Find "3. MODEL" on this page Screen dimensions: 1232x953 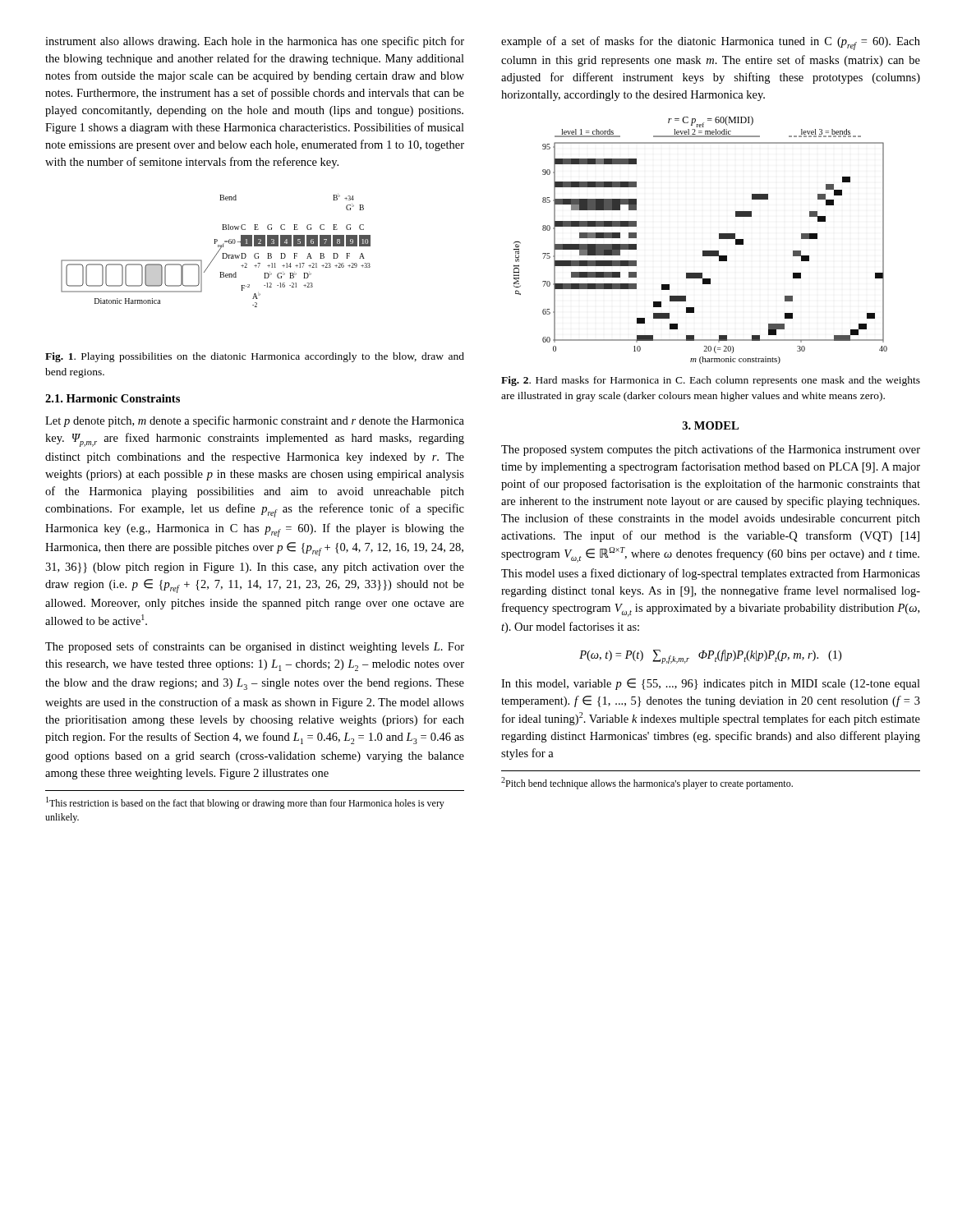tap(711, 426)
